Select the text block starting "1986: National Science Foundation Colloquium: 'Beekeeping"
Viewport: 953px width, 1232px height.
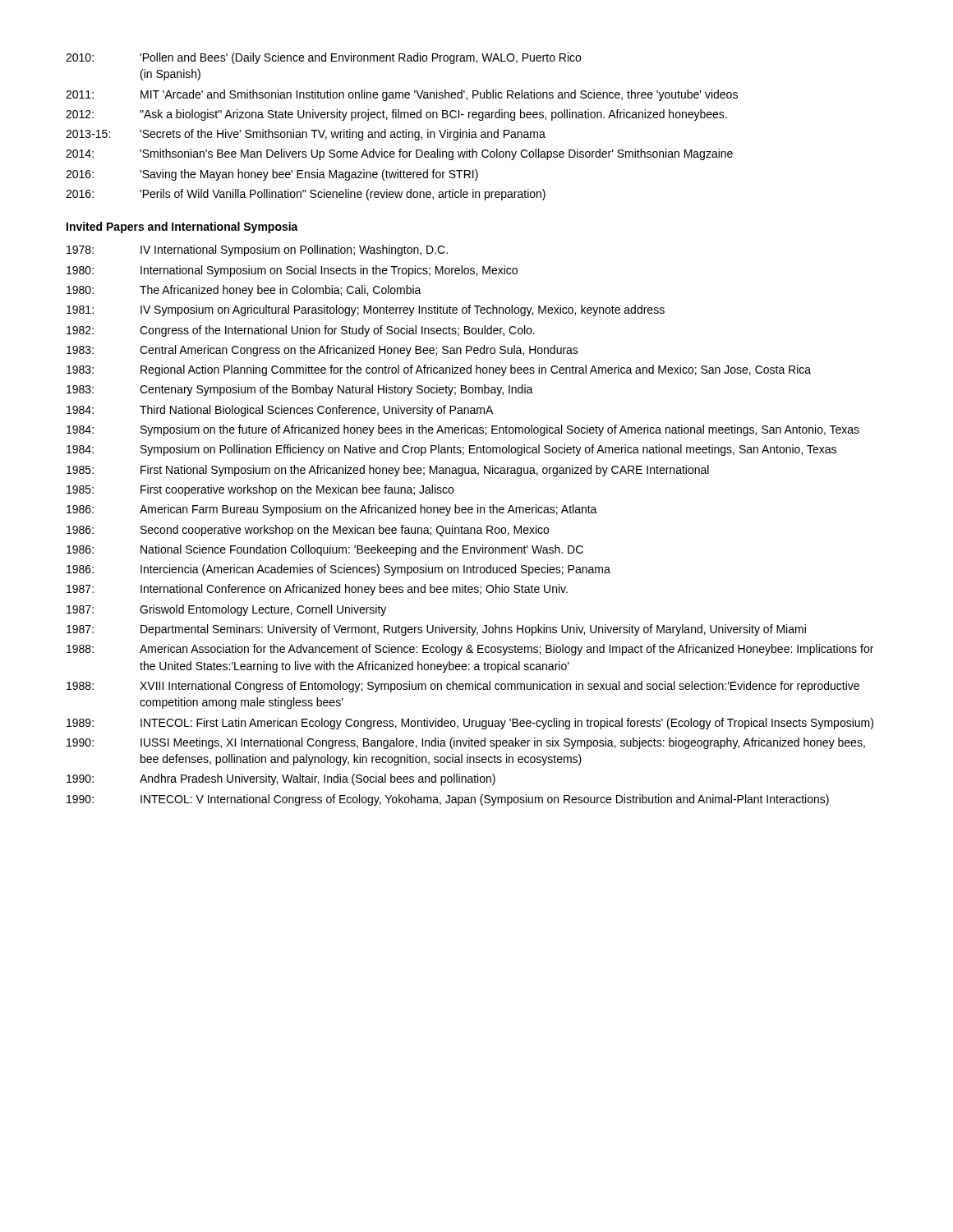pos(476,549)
